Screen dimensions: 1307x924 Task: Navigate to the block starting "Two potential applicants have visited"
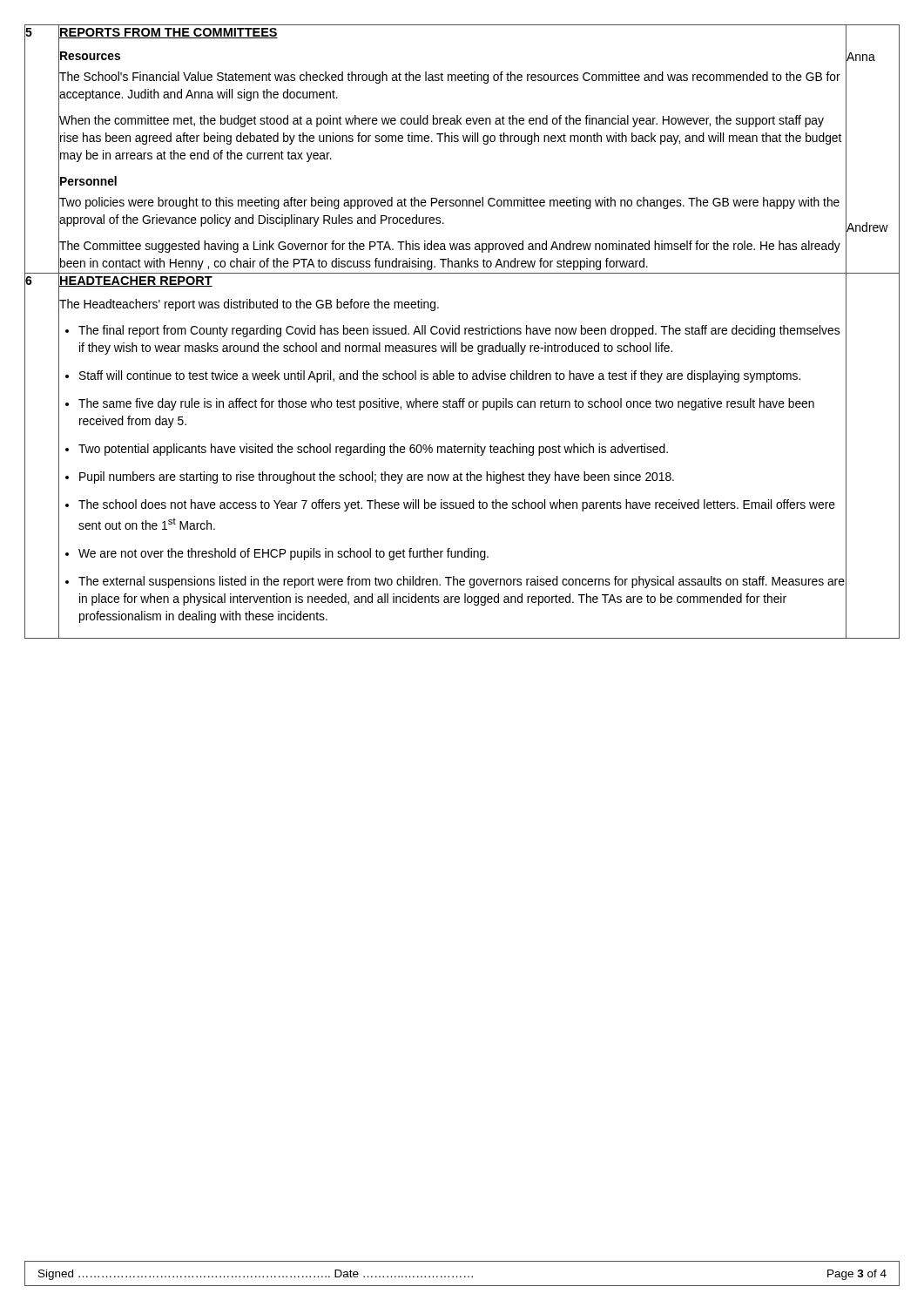pyautogui.click(x=374, y=449)
